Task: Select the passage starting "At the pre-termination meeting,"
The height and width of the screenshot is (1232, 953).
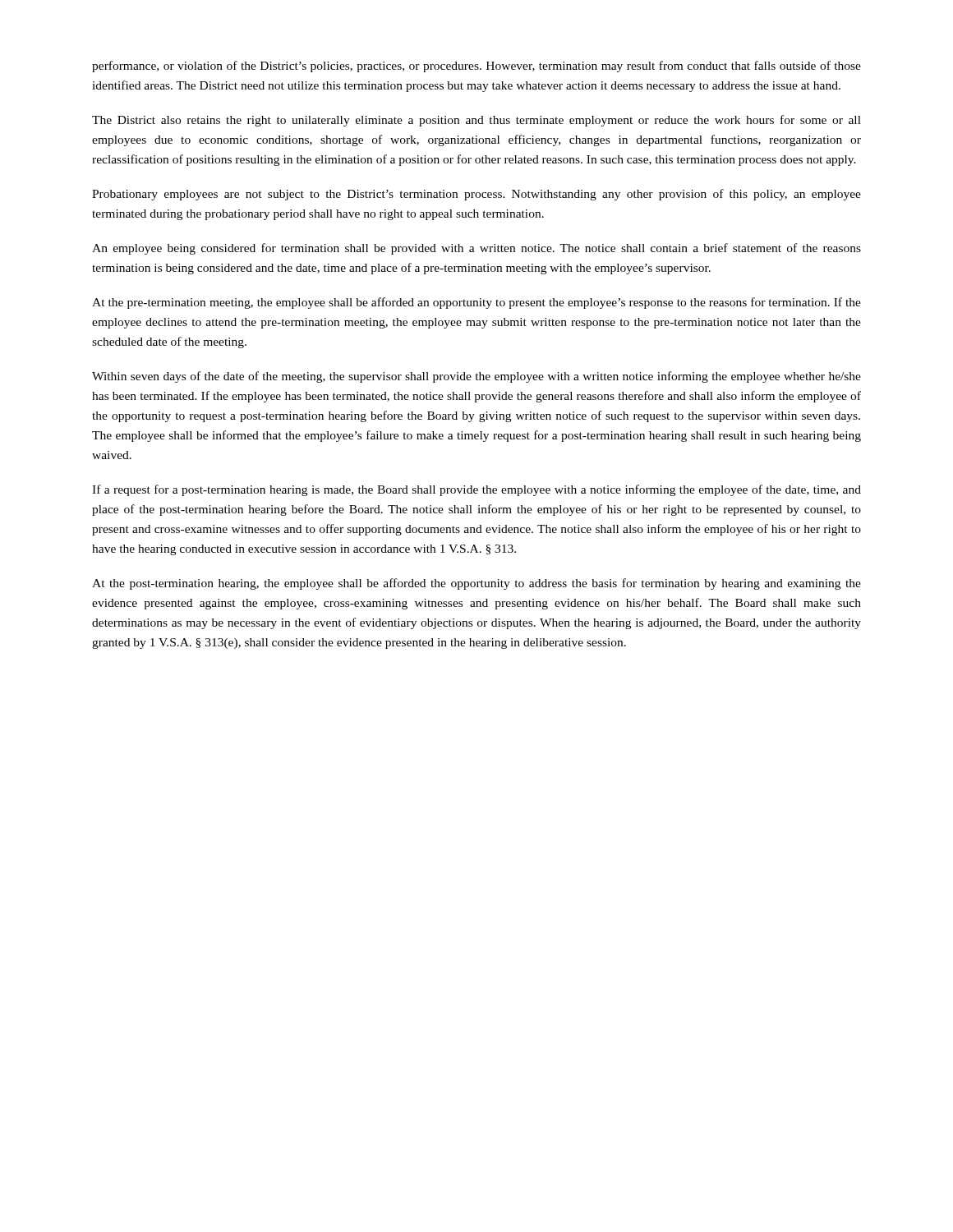Action: click(x=476, y=322)
